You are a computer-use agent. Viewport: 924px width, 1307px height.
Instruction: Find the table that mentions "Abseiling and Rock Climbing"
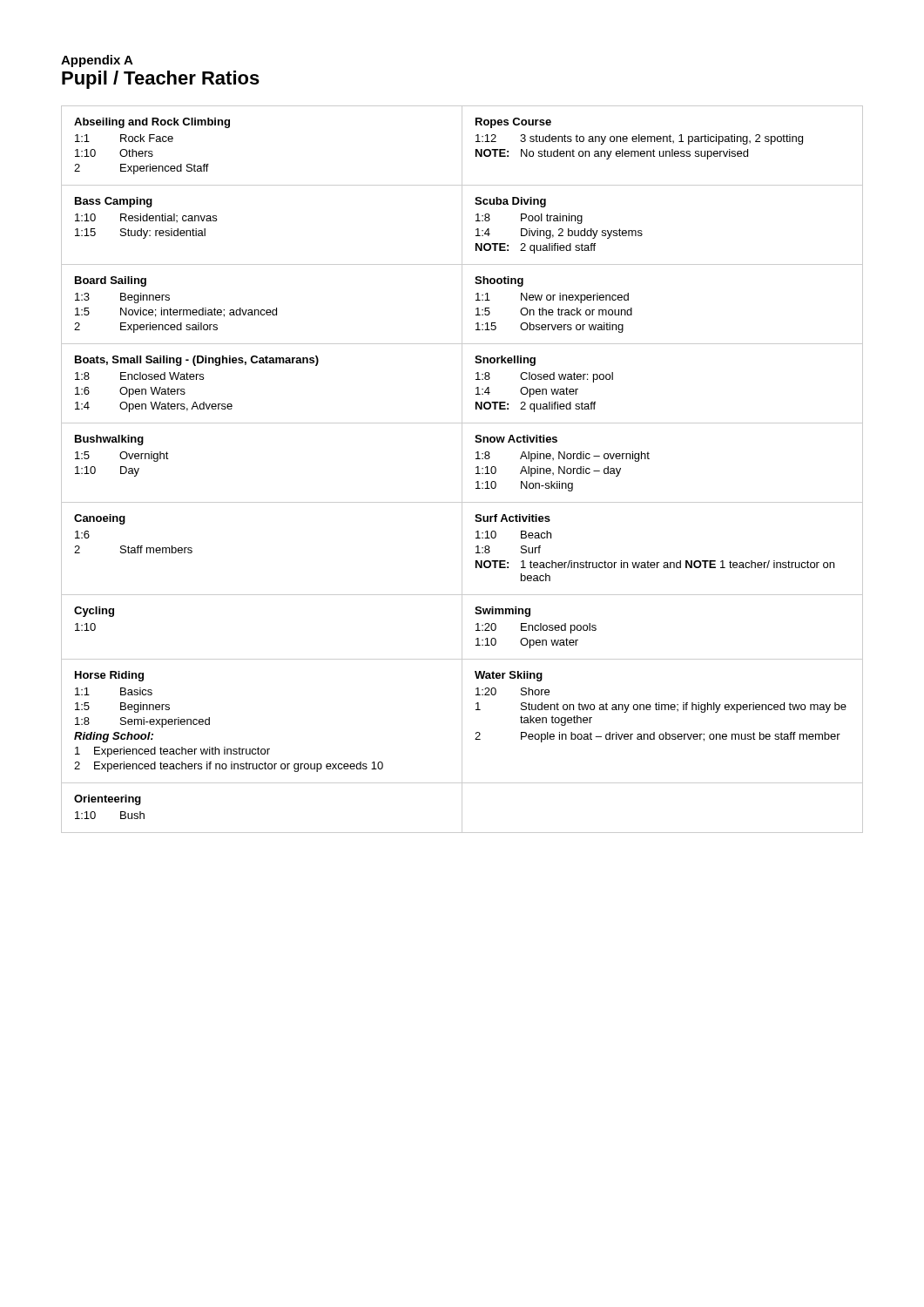462,469
